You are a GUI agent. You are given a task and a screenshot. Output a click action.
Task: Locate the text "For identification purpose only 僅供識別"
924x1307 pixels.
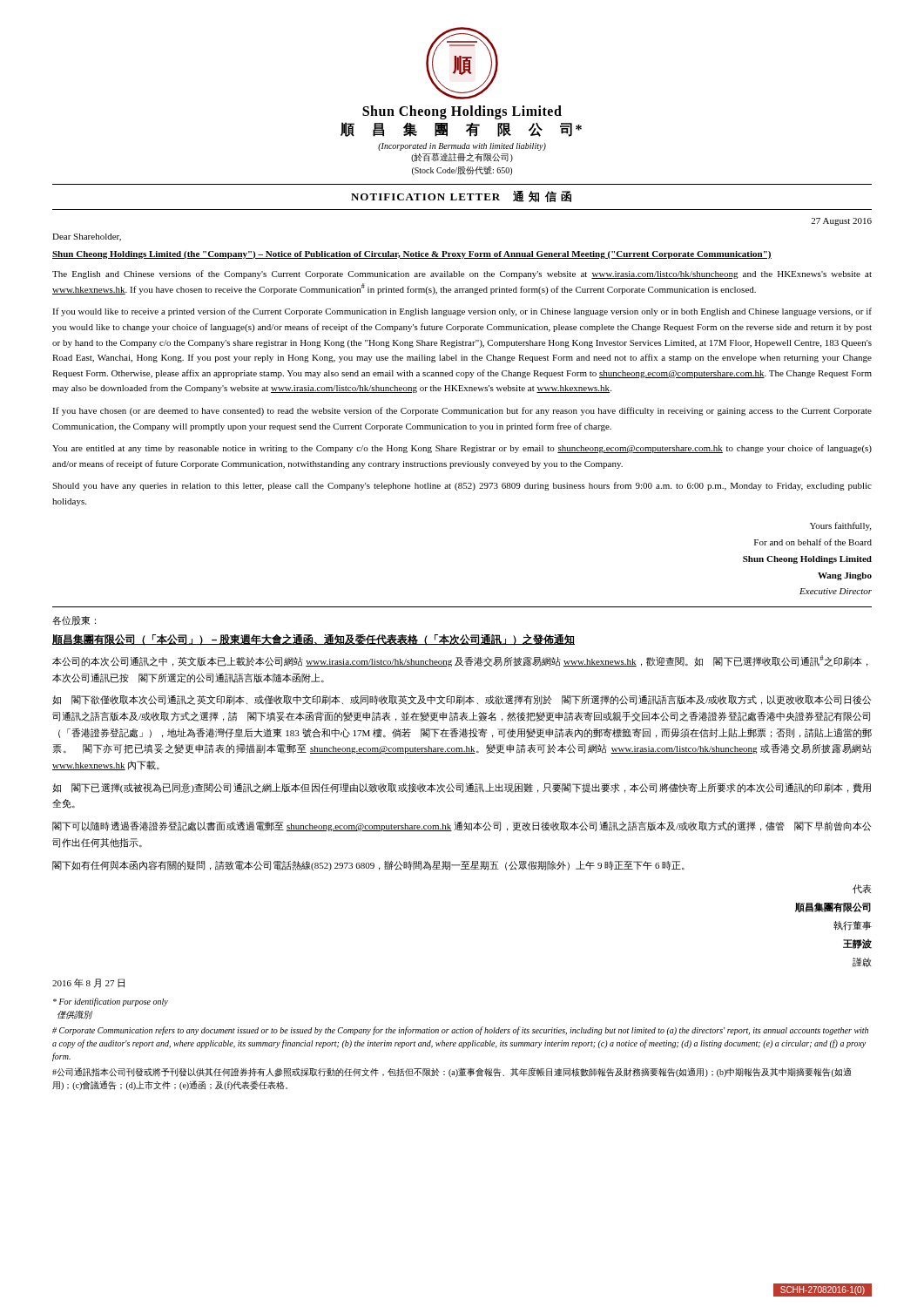point(110,1008)
